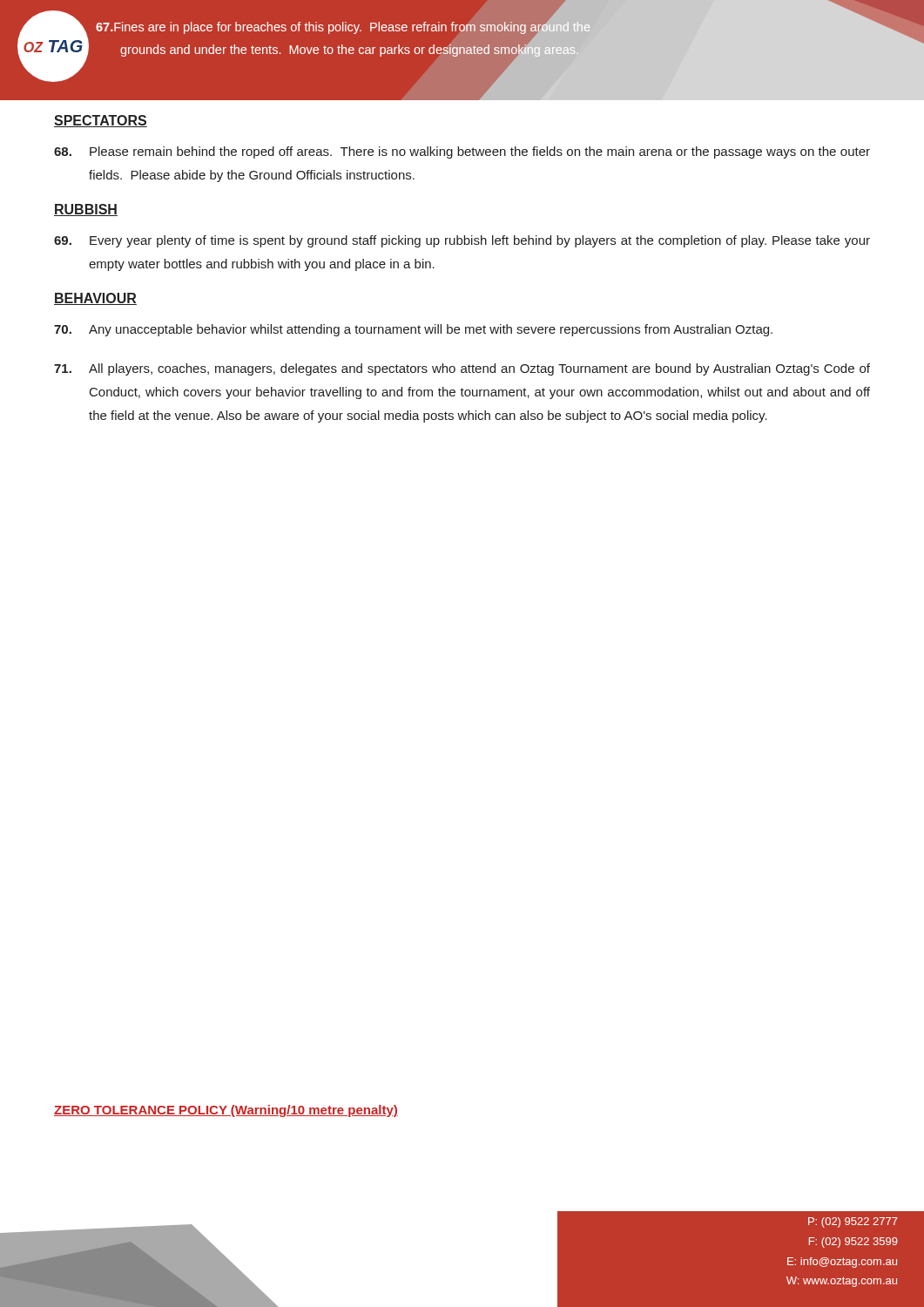924x1307 pixels.
Task: Point to the region starting "68. Please remain behind the roped off"
Action: [462, 163]
